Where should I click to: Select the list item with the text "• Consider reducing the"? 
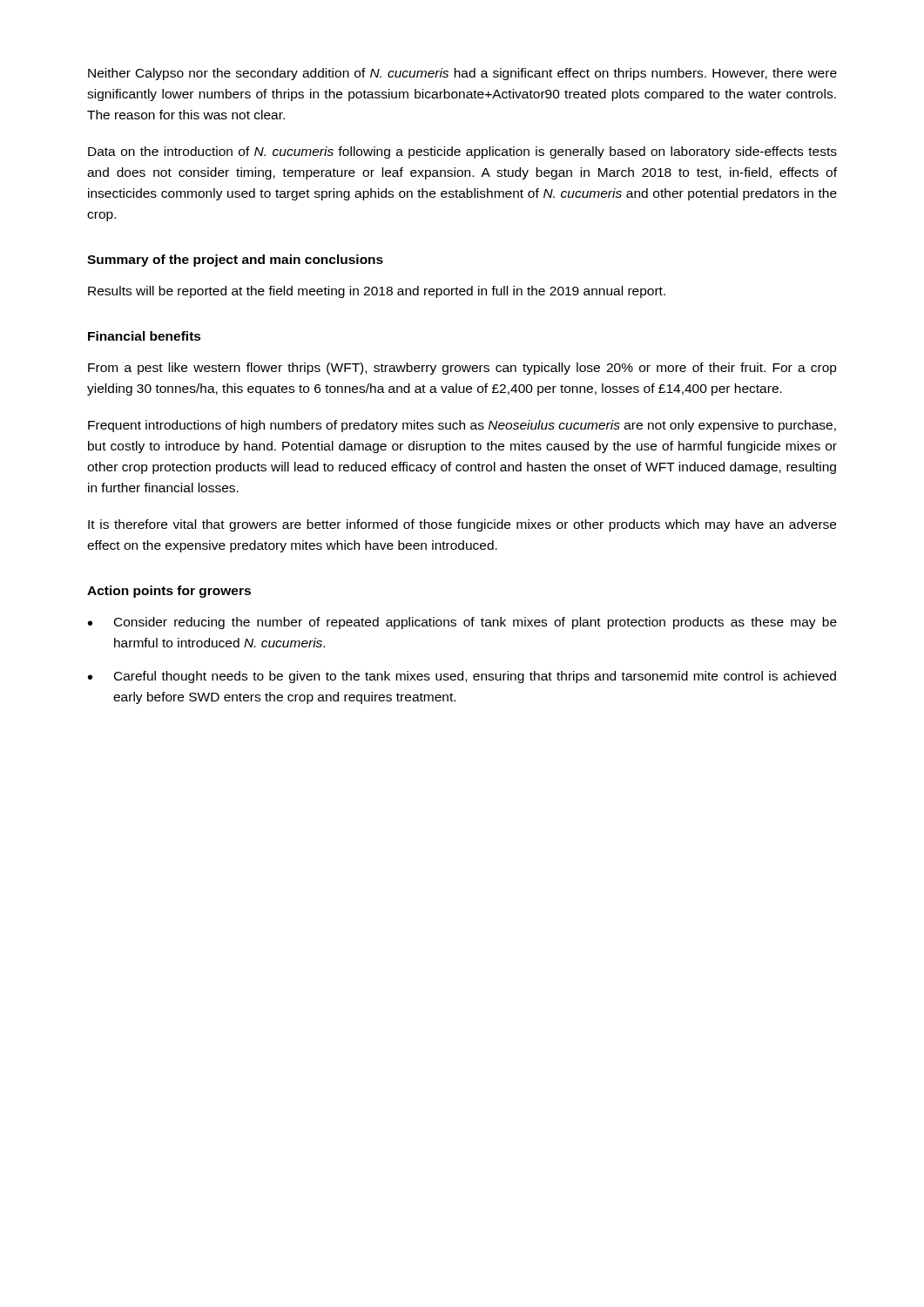coord(462,633)
